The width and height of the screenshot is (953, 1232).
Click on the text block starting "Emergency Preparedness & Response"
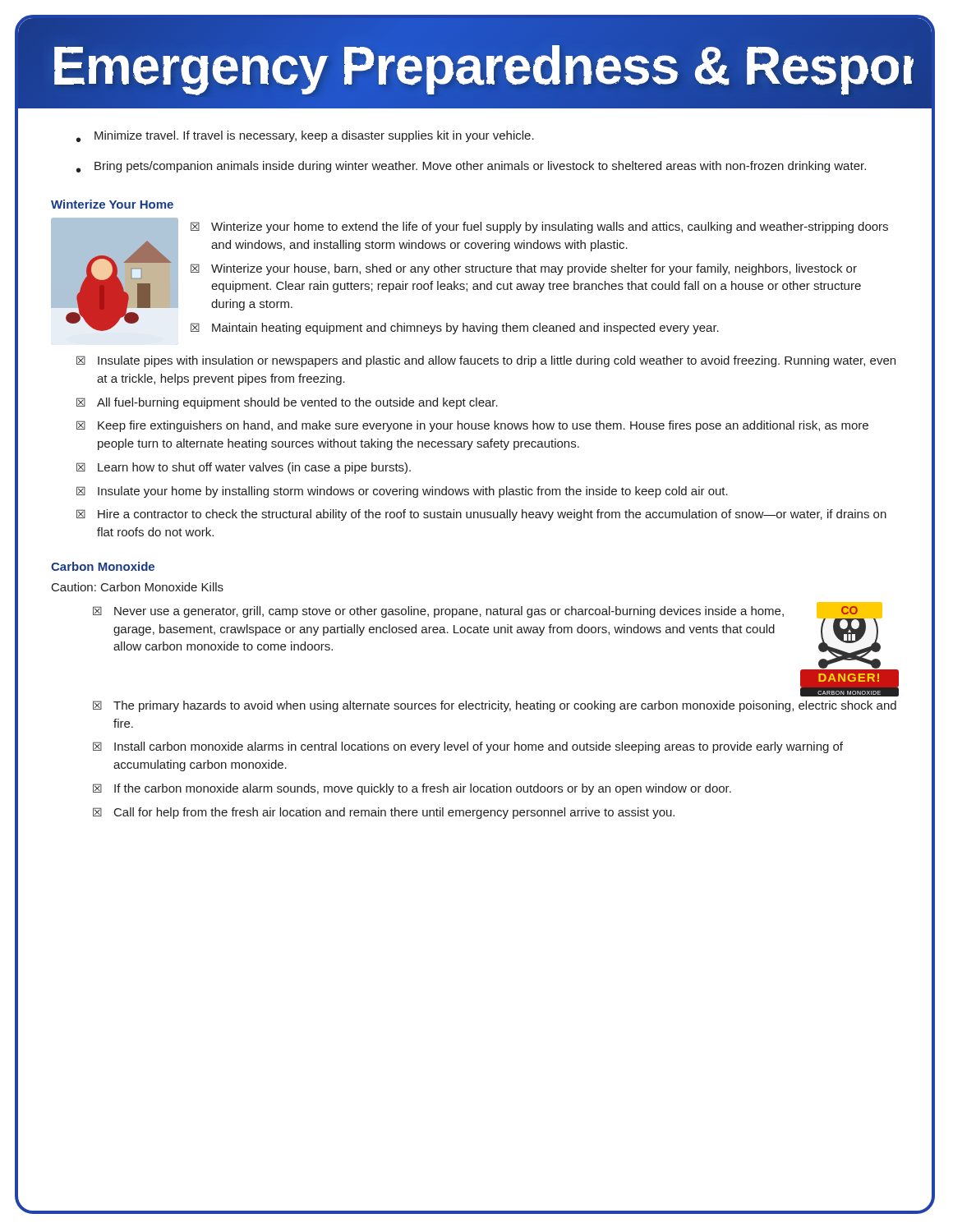tap(478, 60)
